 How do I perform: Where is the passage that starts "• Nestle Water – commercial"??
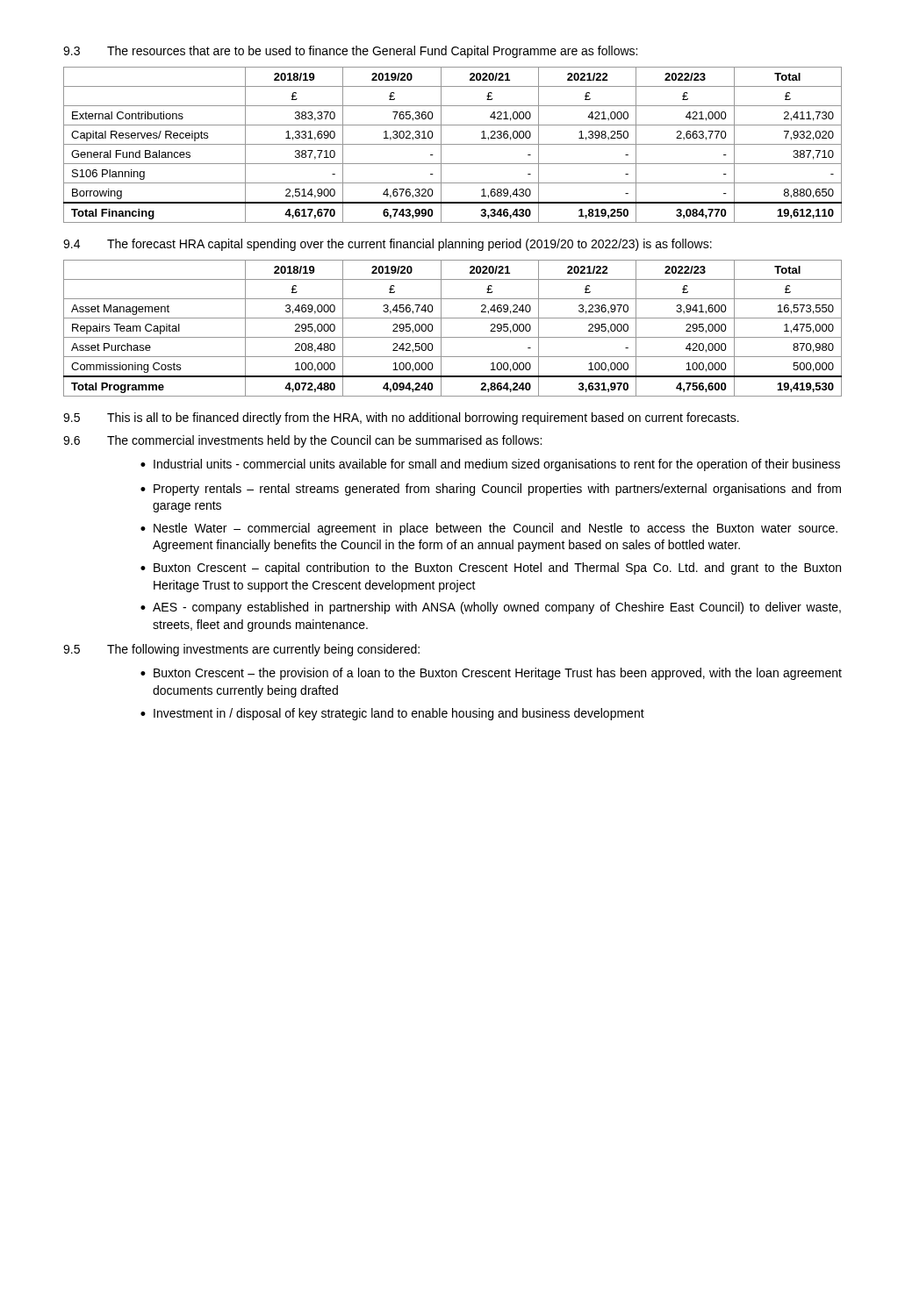click(488, 537)
